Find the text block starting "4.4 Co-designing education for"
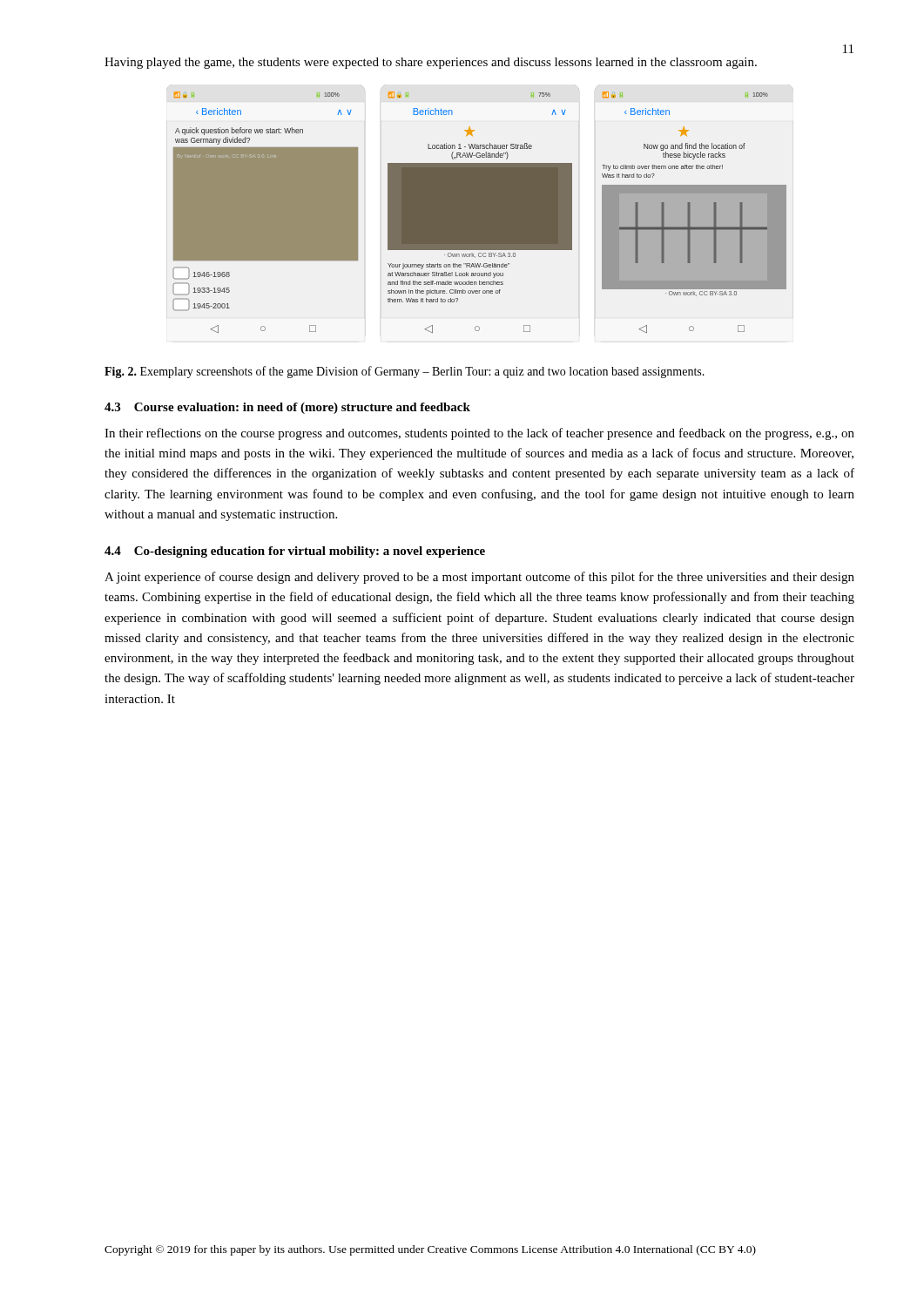The height and width of the screenshot is (1307, 924). (295, 551)
